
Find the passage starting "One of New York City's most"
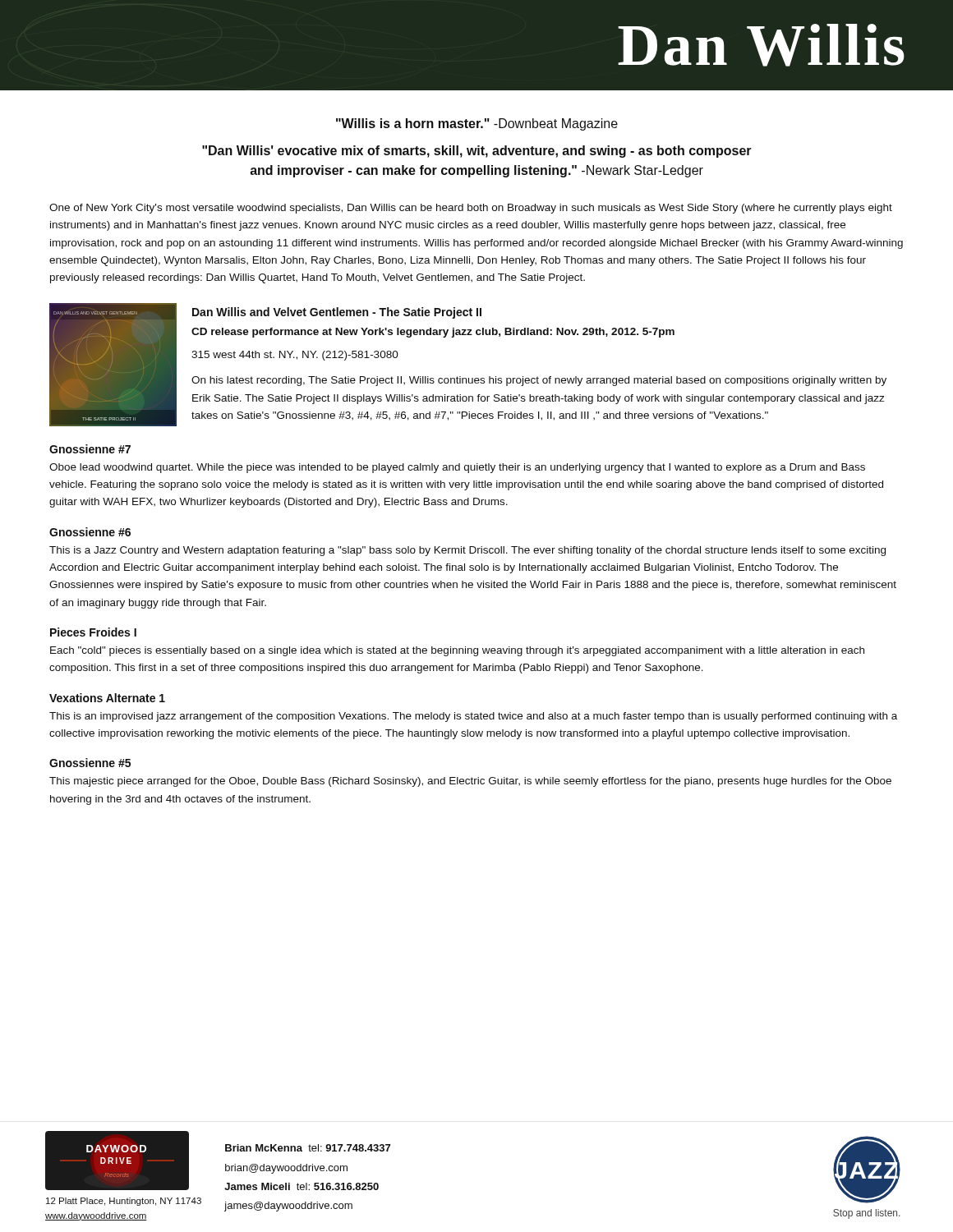[476, 242]
